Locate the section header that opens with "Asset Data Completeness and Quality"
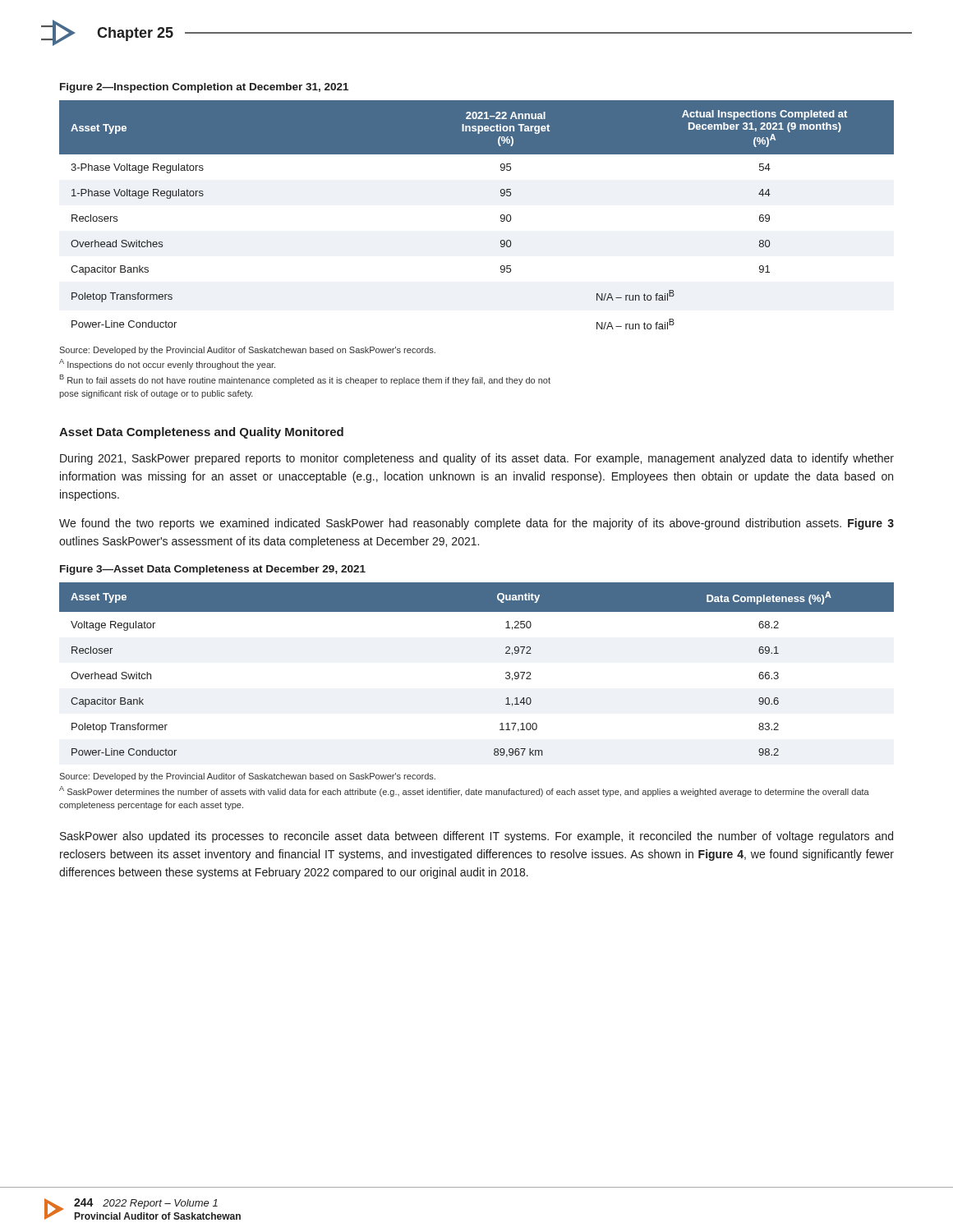This screenshot has height=1232, width=953. click(x=202, y=432)
